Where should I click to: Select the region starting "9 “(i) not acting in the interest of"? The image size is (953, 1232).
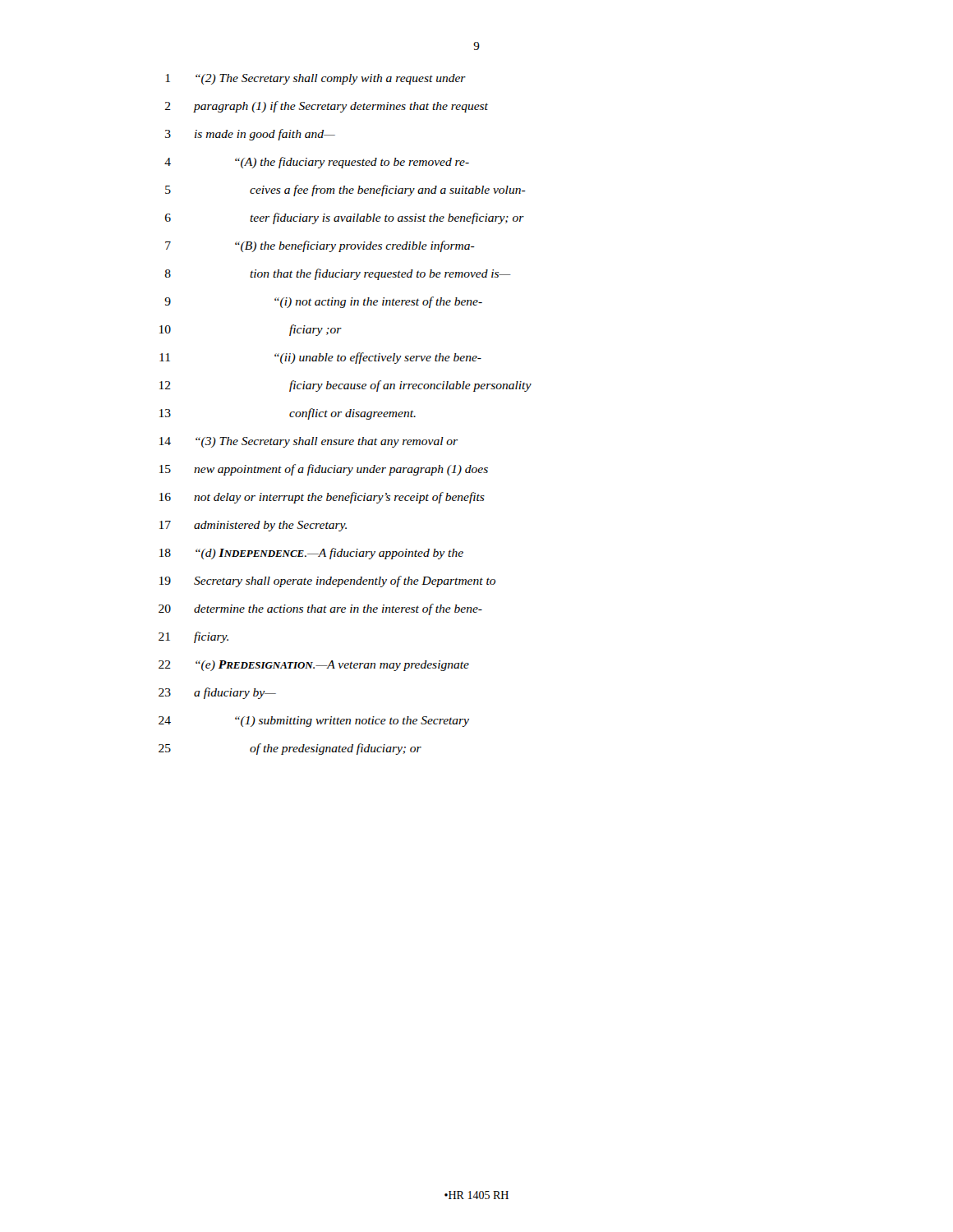tap(323, 302)
